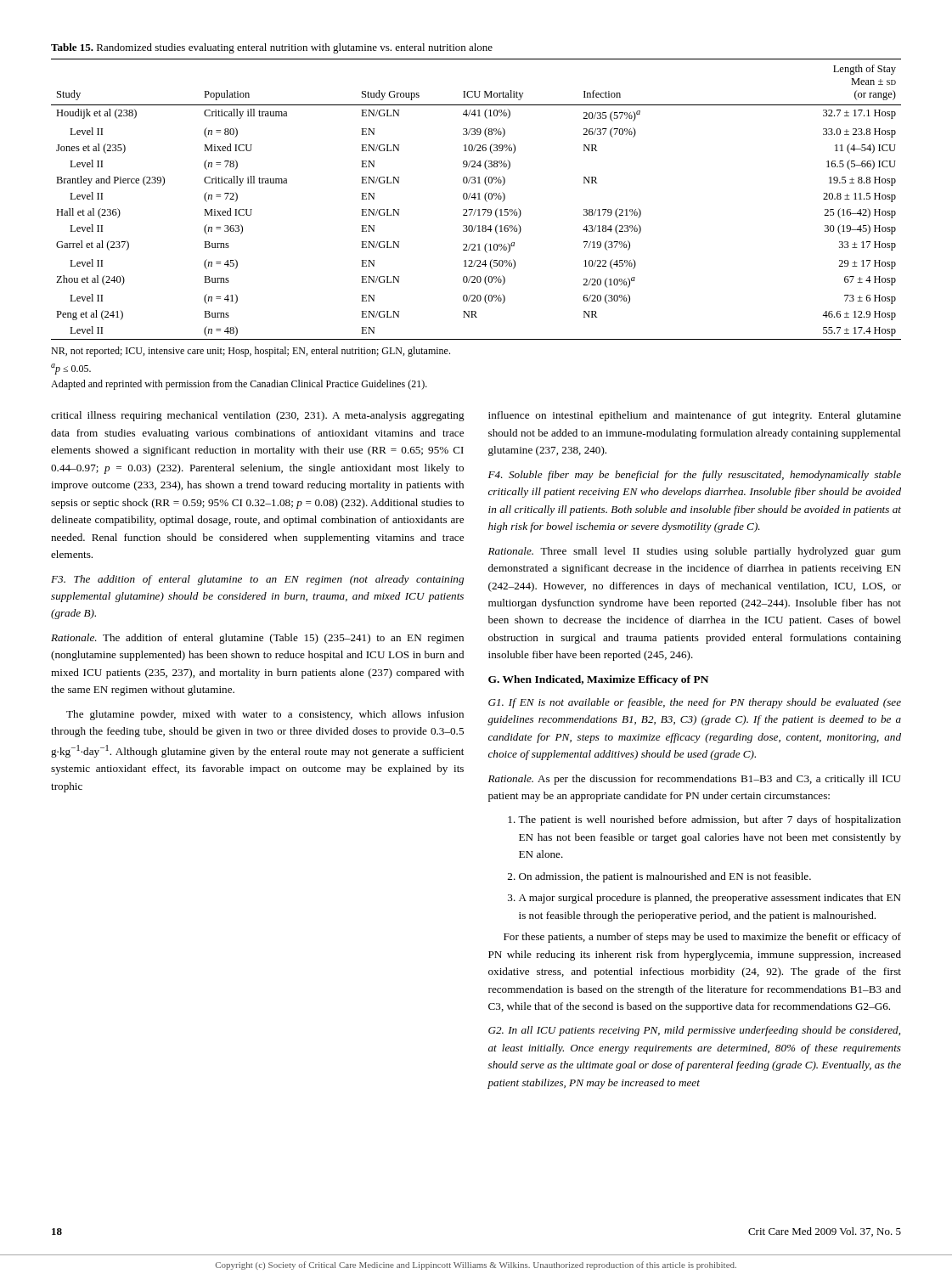Click the caption
This screenshot has height=1274, width=952.
(x=272, y=47)
